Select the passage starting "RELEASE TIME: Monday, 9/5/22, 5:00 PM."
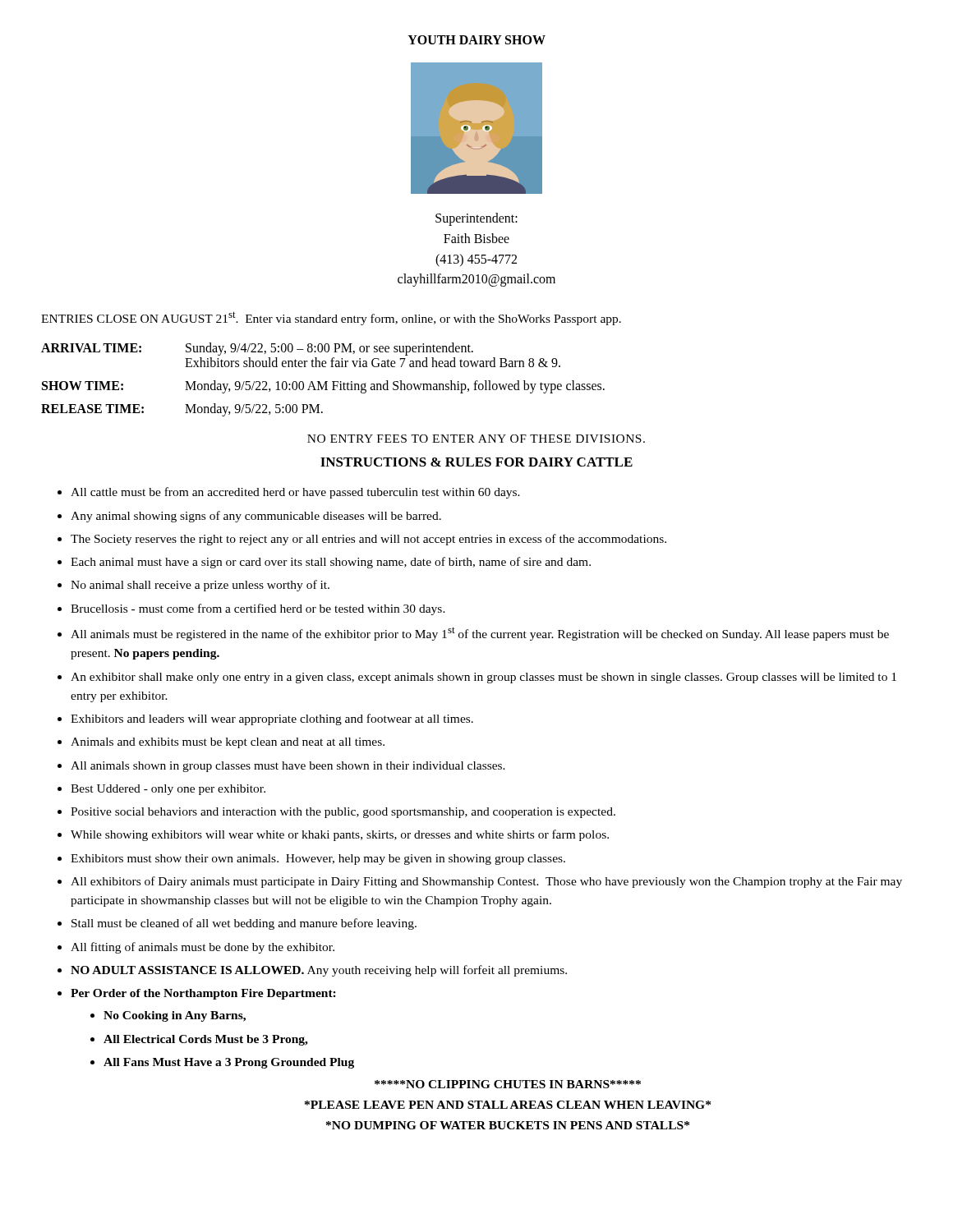953x1232 pixels. point(182,410)
